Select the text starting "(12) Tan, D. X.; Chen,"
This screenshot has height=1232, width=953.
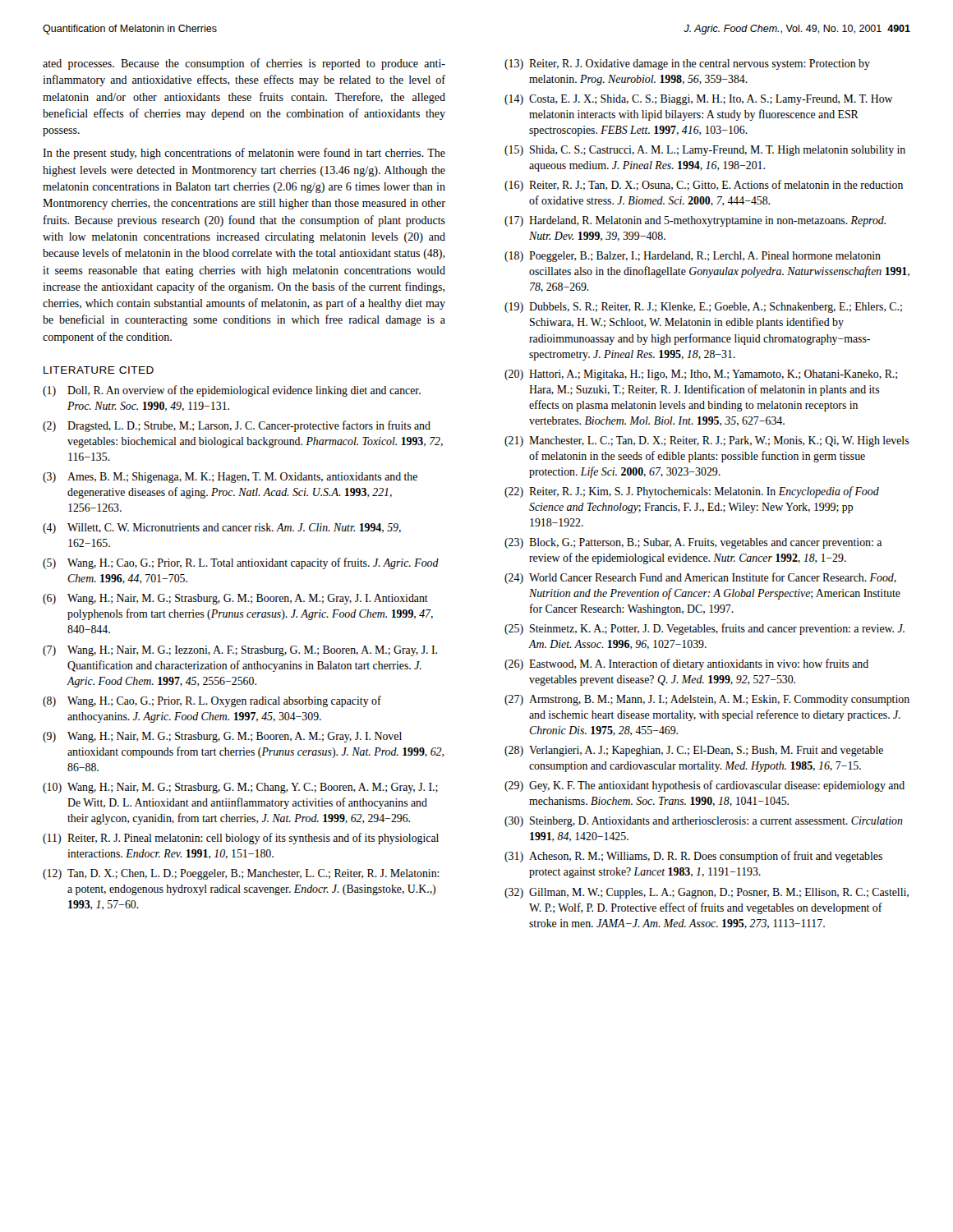coord(244,889)
